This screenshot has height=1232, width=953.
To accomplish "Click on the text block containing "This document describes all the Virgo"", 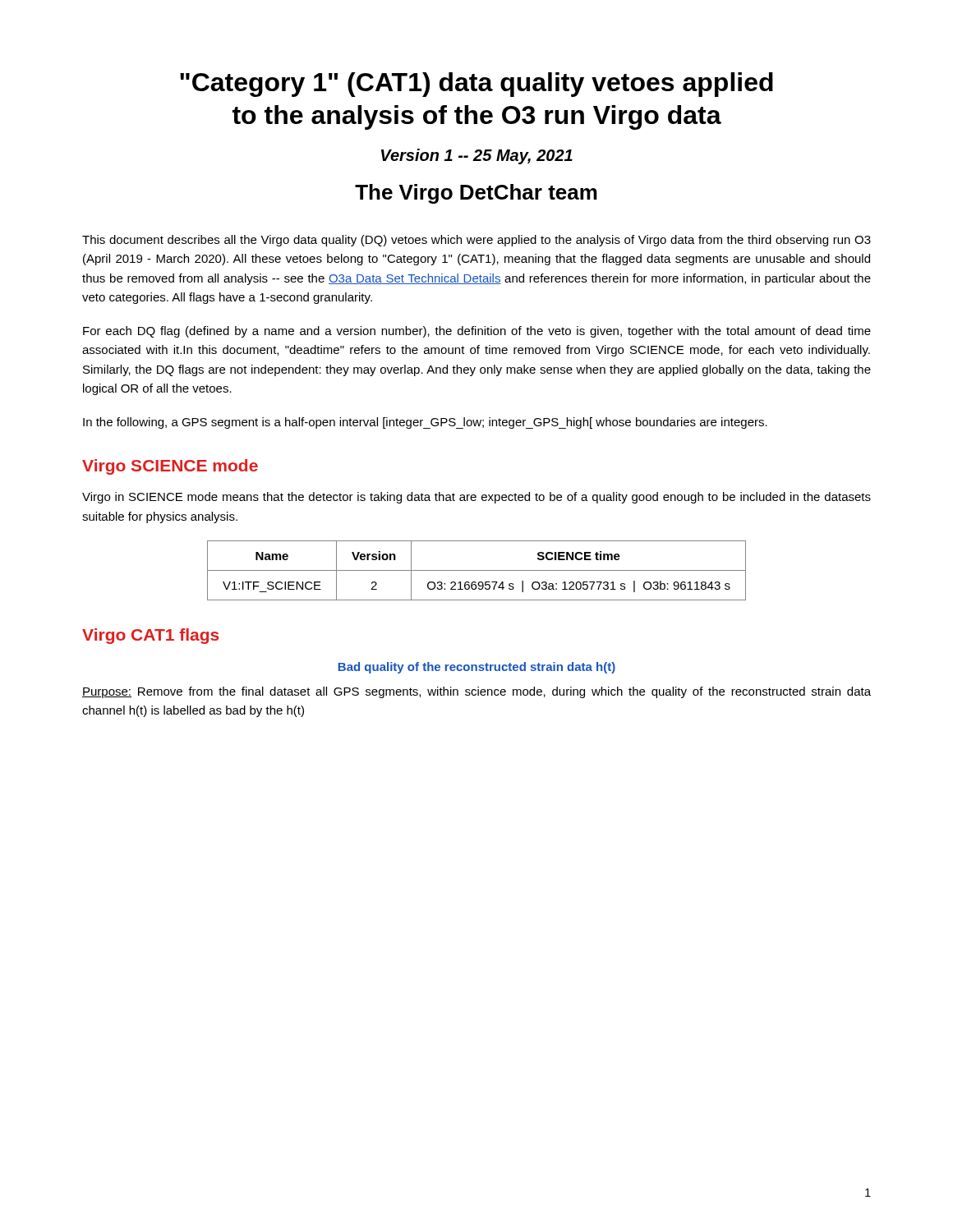I will [476, 268].
